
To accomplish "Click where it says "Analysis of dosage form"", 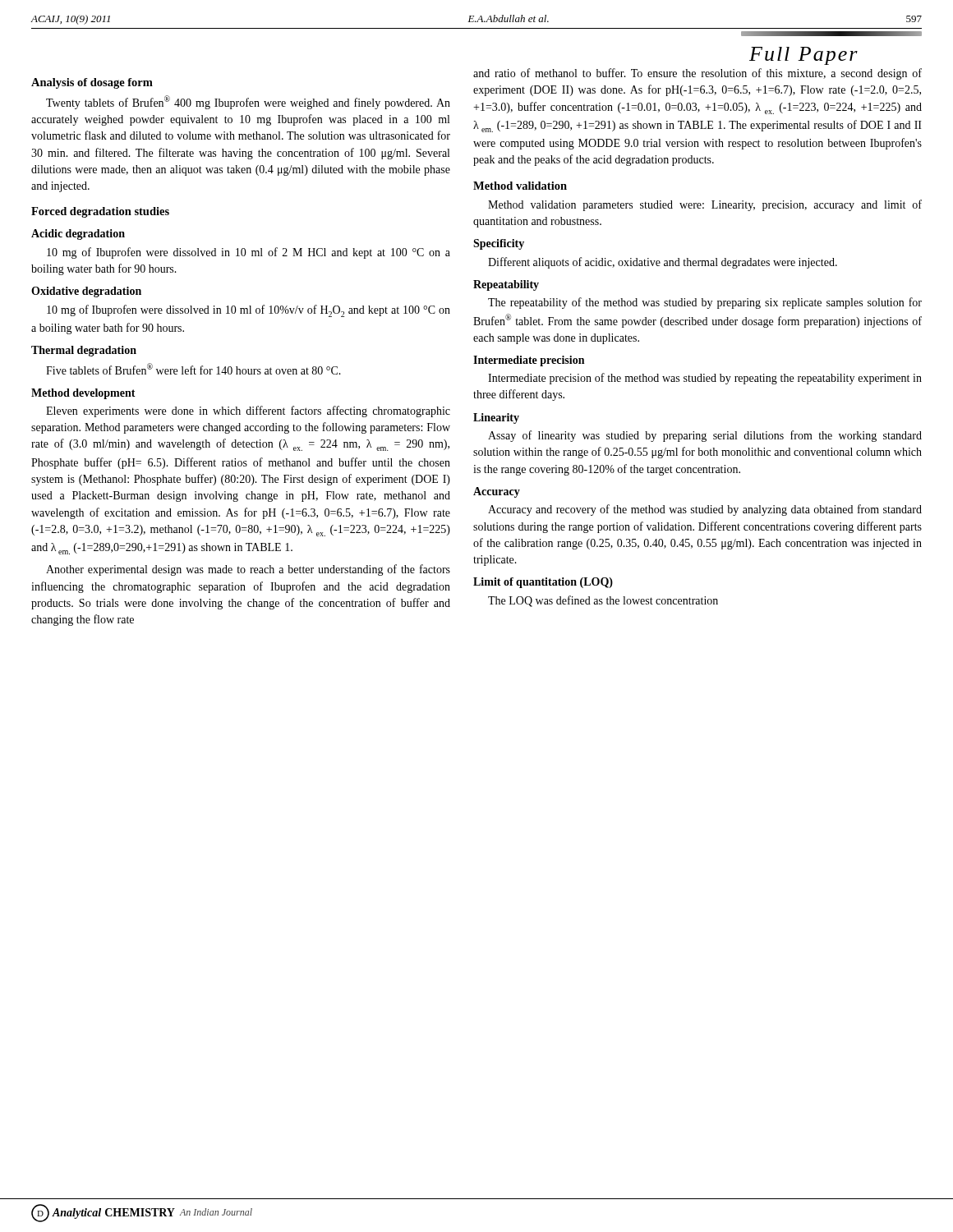I will tap(92, 82).
